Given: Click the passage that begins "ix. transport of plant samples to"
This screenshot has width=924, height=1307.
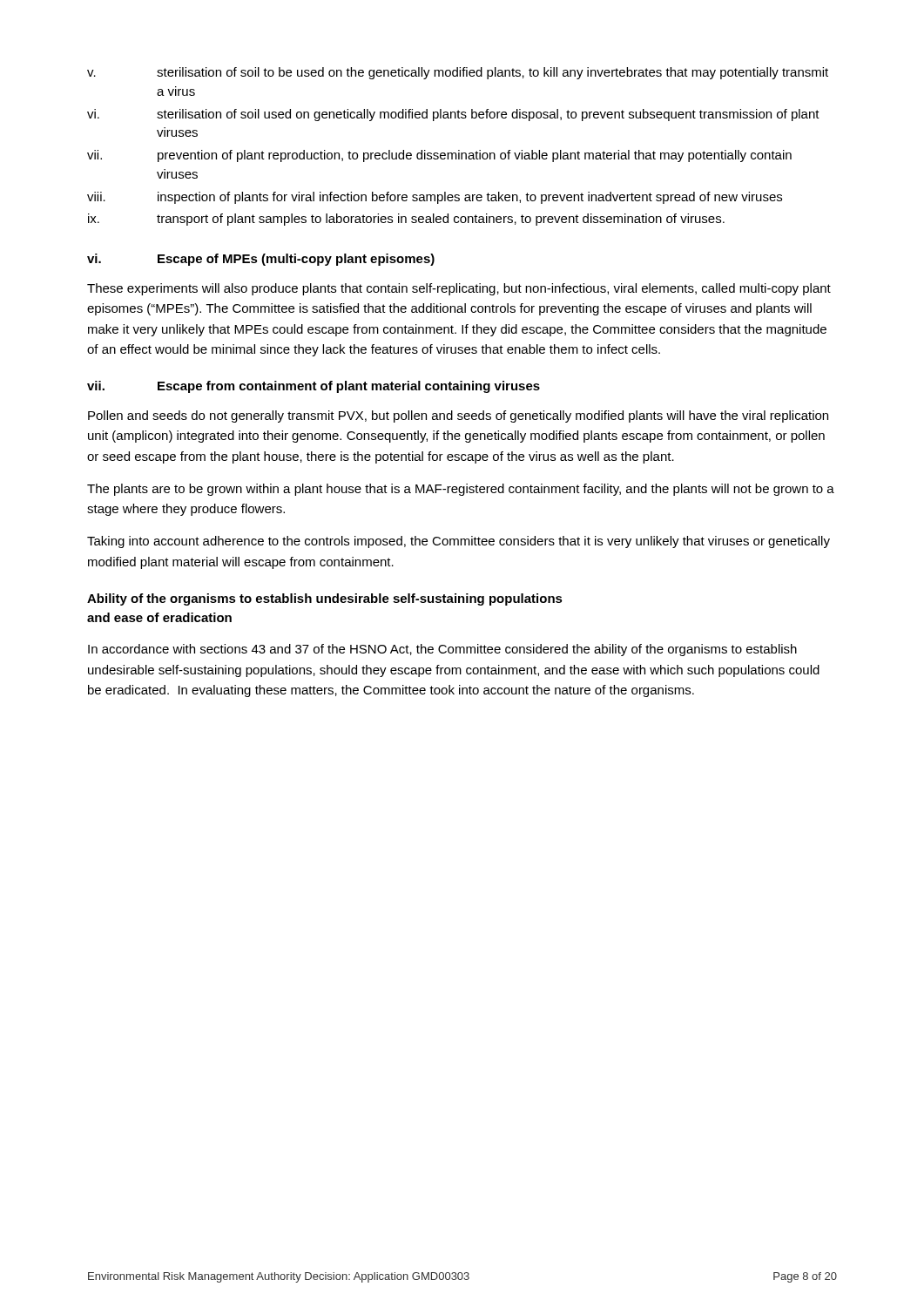Looking at the screenshot, I should click(462, 219).
